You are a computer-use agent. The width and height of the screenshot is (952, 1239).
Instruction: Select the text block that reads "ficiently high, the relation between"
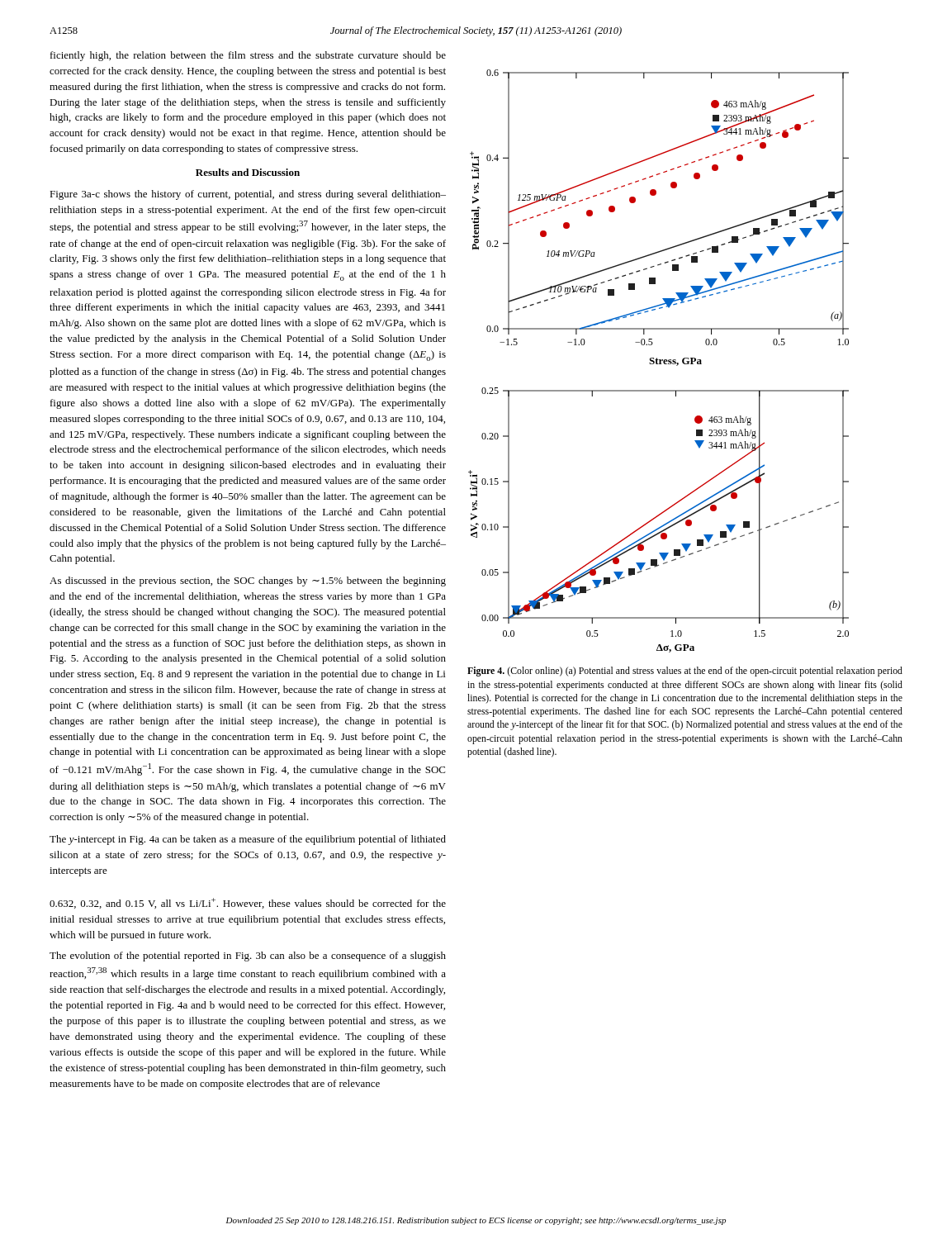coord(248,102)
